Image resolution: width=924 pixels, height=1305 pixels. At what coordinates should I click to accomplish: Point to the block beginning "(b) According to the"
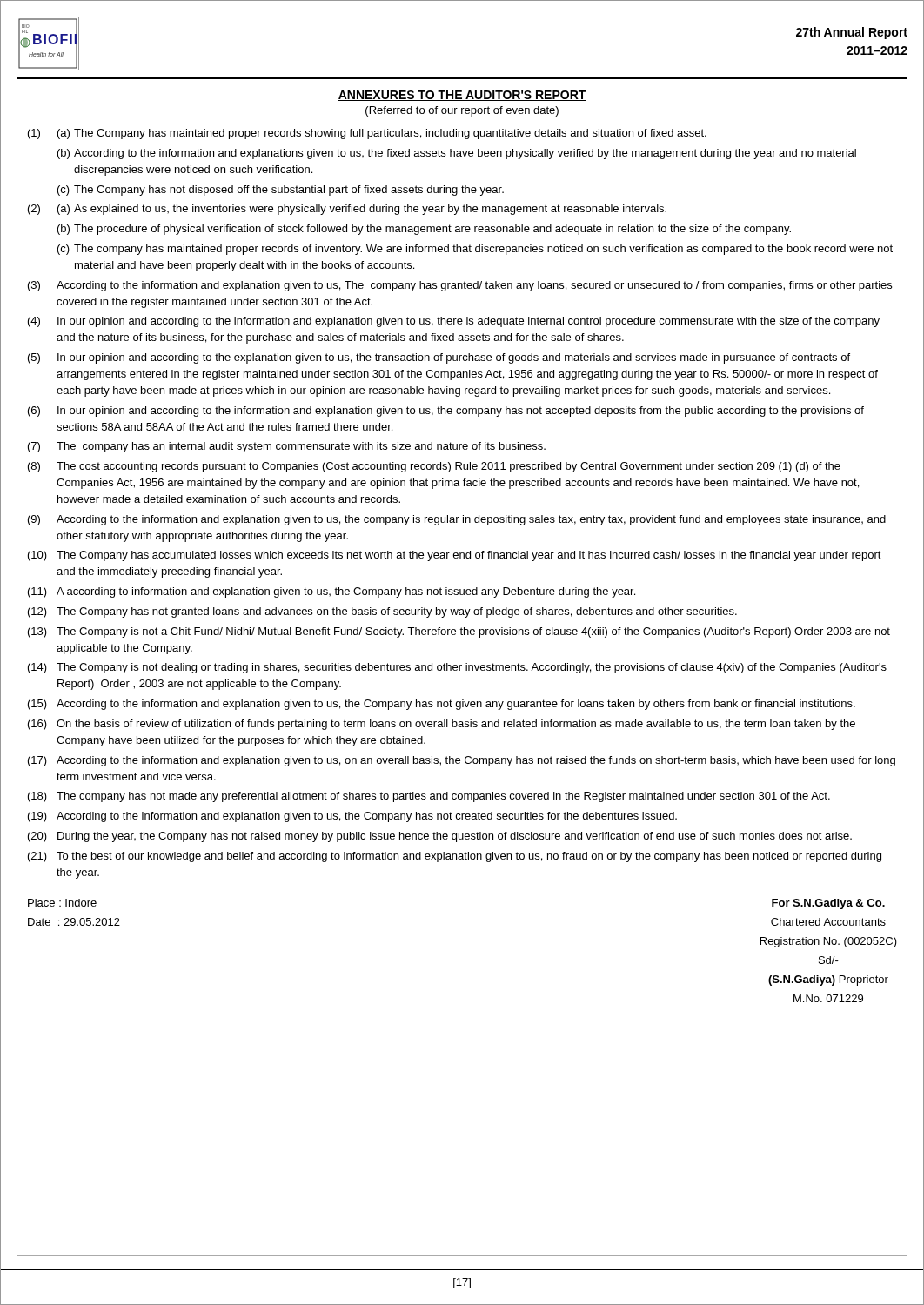477,162
